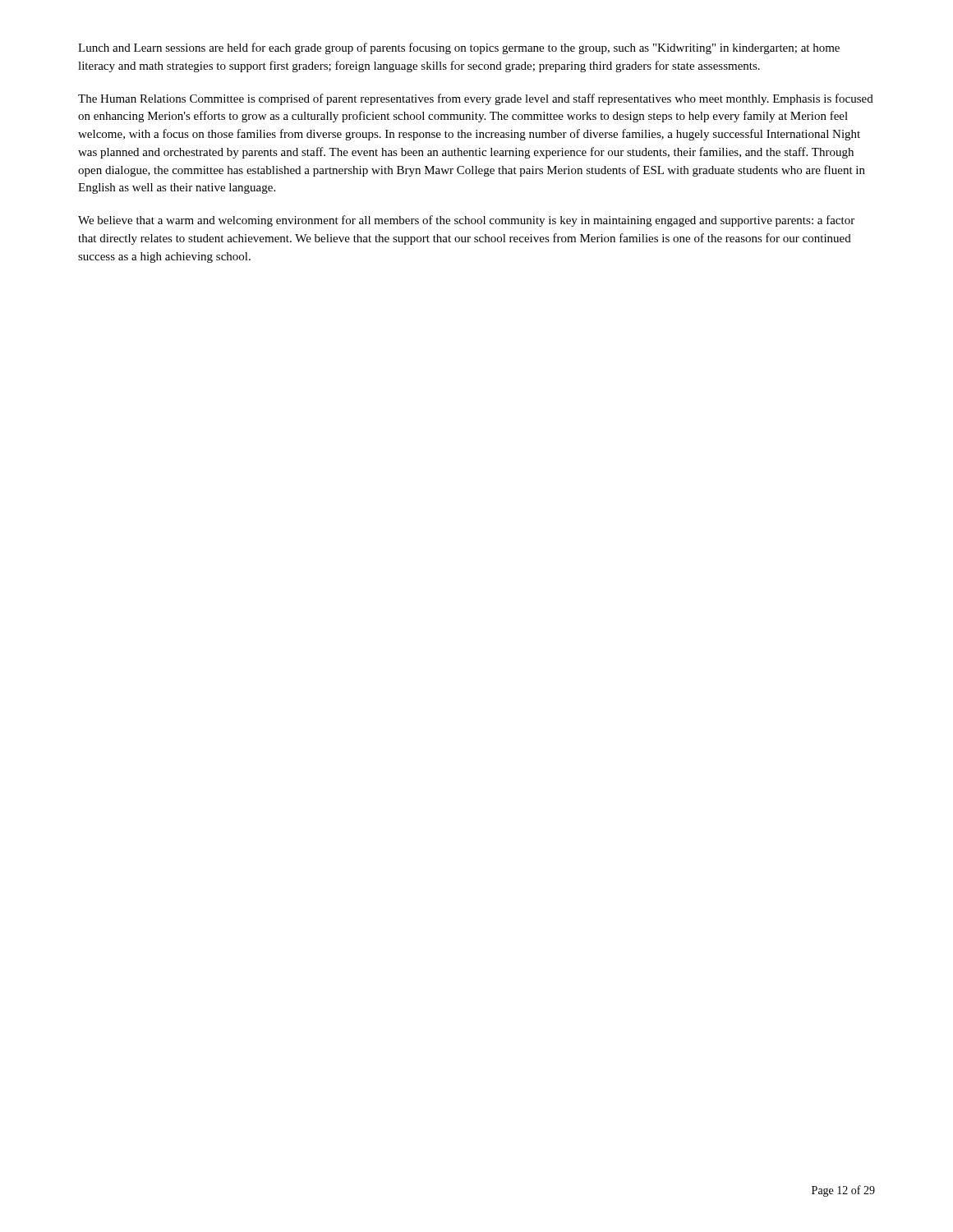The image size is (953, 1232).
Task: Find the text starting "We believe that a"
Action: 466,238
